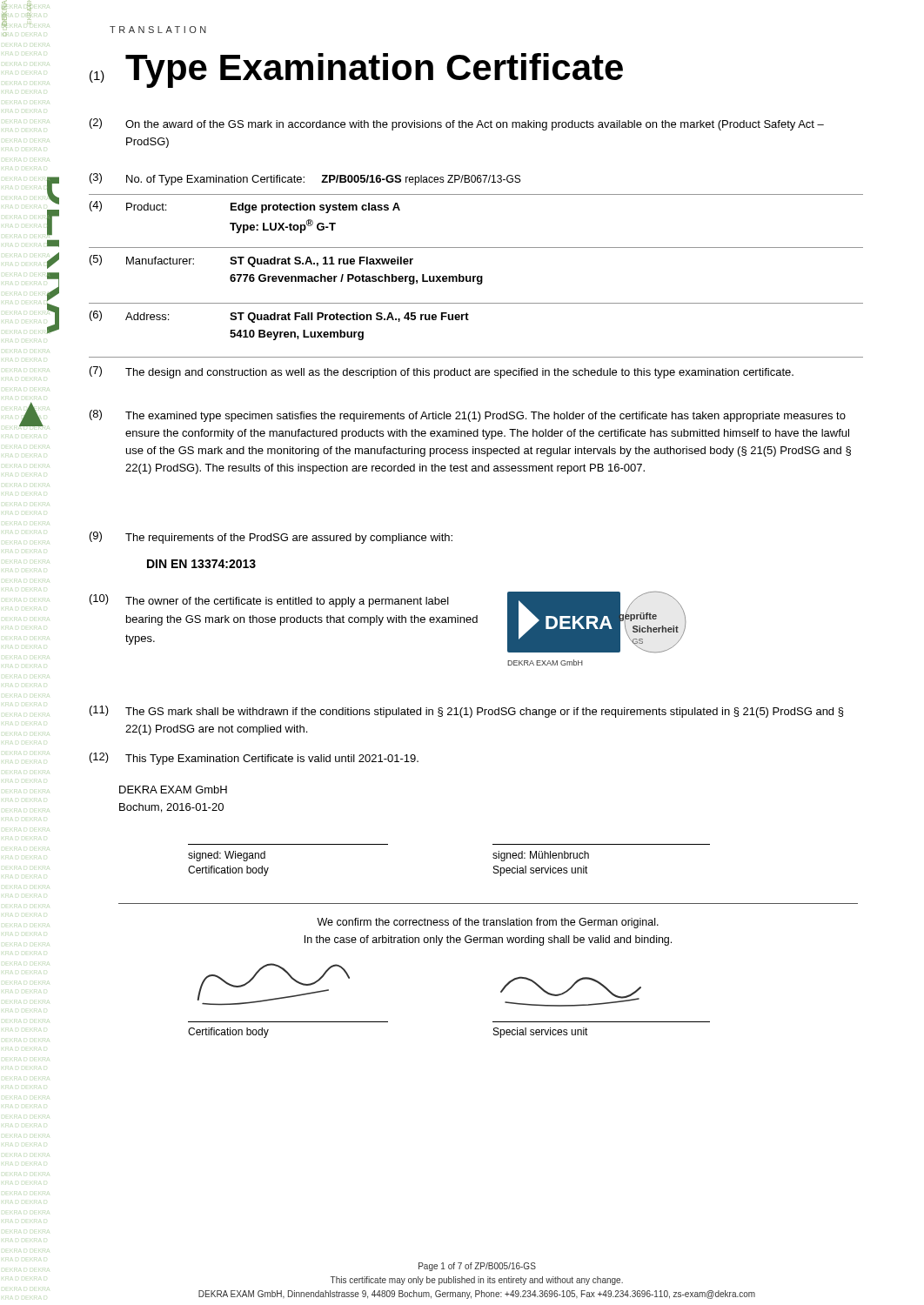This screenshot has height=1305, width=924.
Task: Locate the element starting "(5) Manufacturer: ST Quadrat S.A., 11"
Action: 286,270
